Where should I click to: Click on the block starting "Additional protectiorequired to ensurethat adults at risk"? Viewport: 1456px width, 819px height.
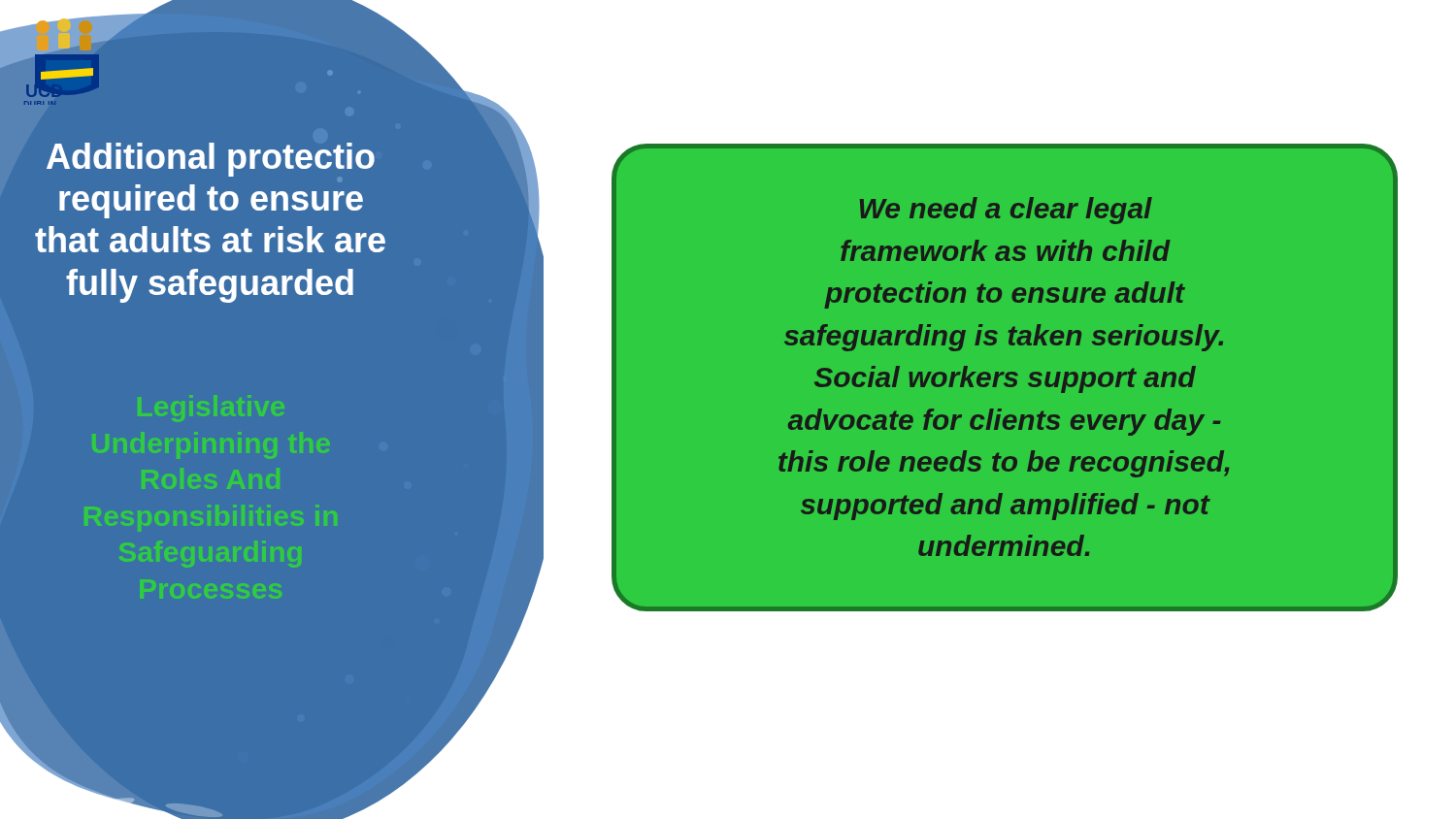click(x=211, y=220)
